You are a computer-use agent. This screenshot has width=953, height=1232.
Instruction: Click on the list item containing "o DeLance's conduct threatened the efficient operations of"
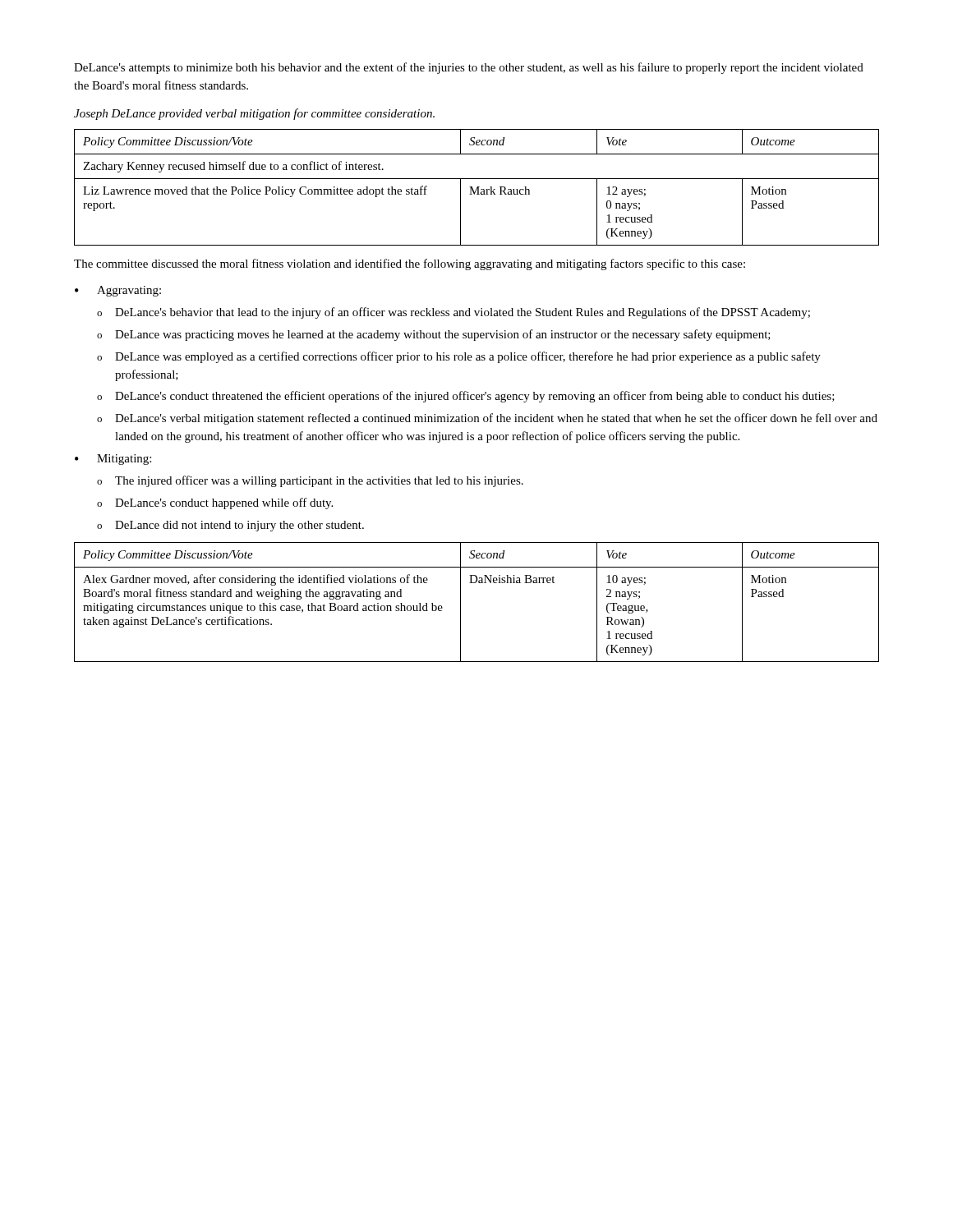(488, 397)
